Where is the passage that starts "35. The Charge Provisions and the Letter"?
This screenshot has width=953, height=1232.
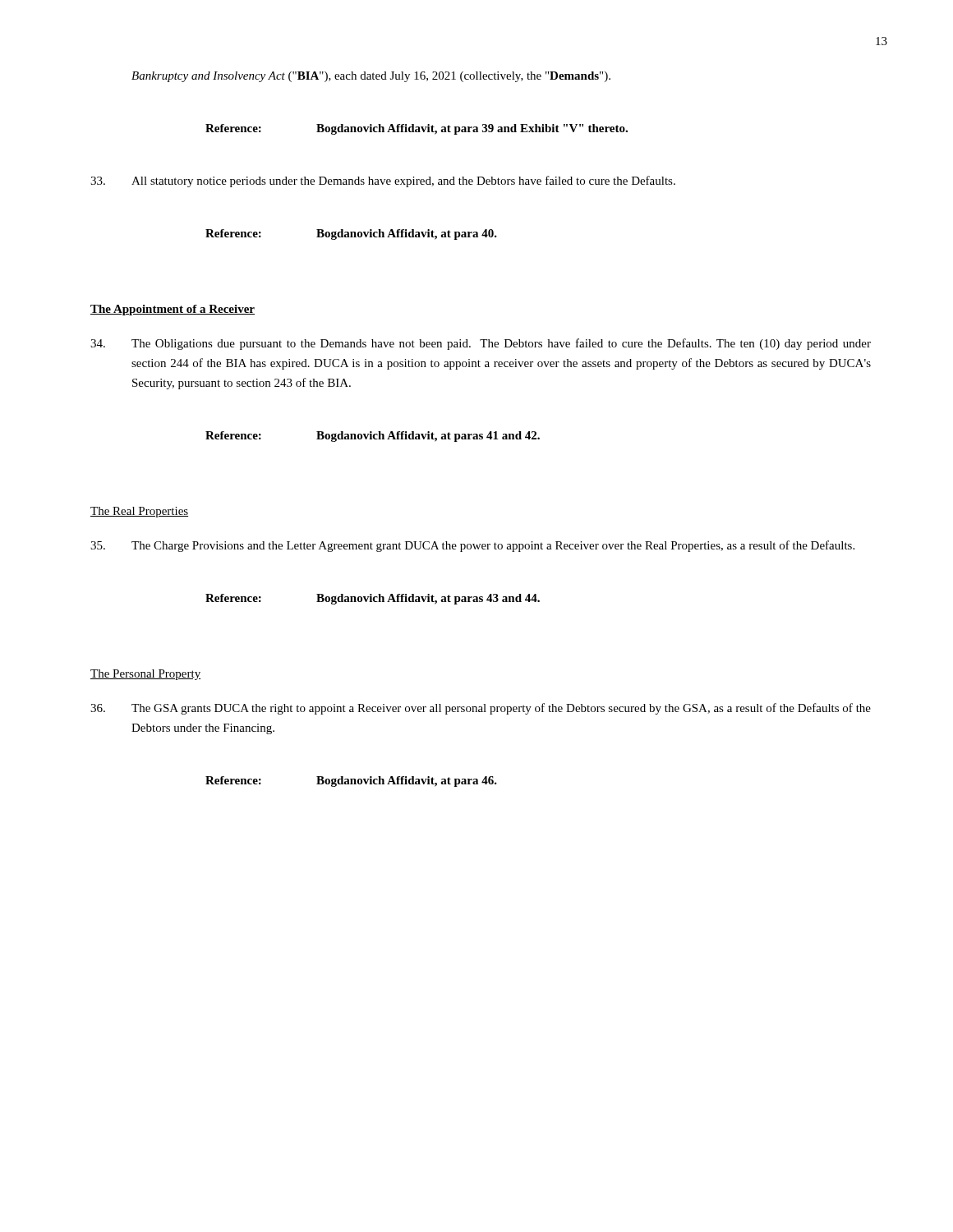(x=481, y=545)
